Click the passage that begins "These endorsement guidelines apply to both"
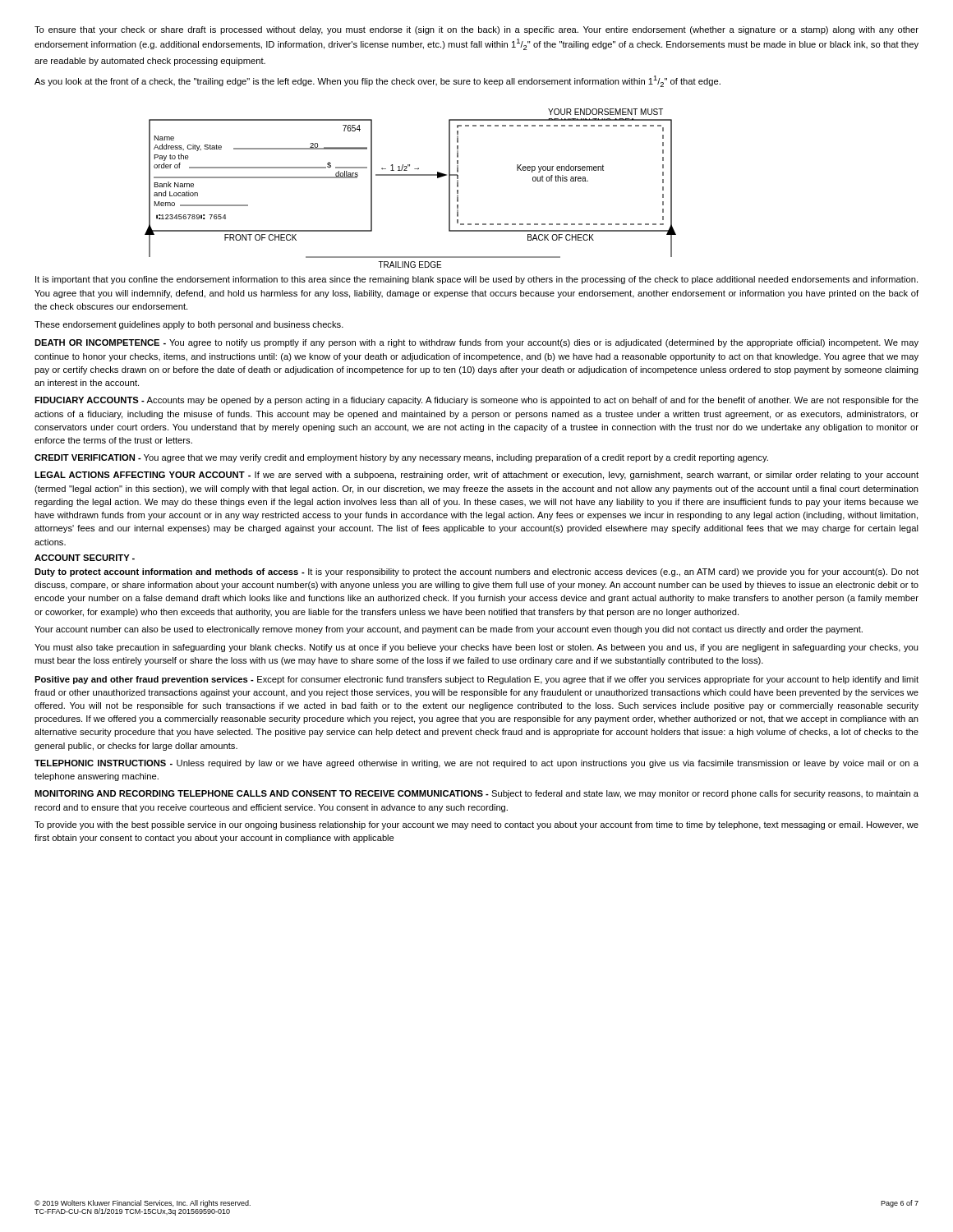 tap(189, 325)
